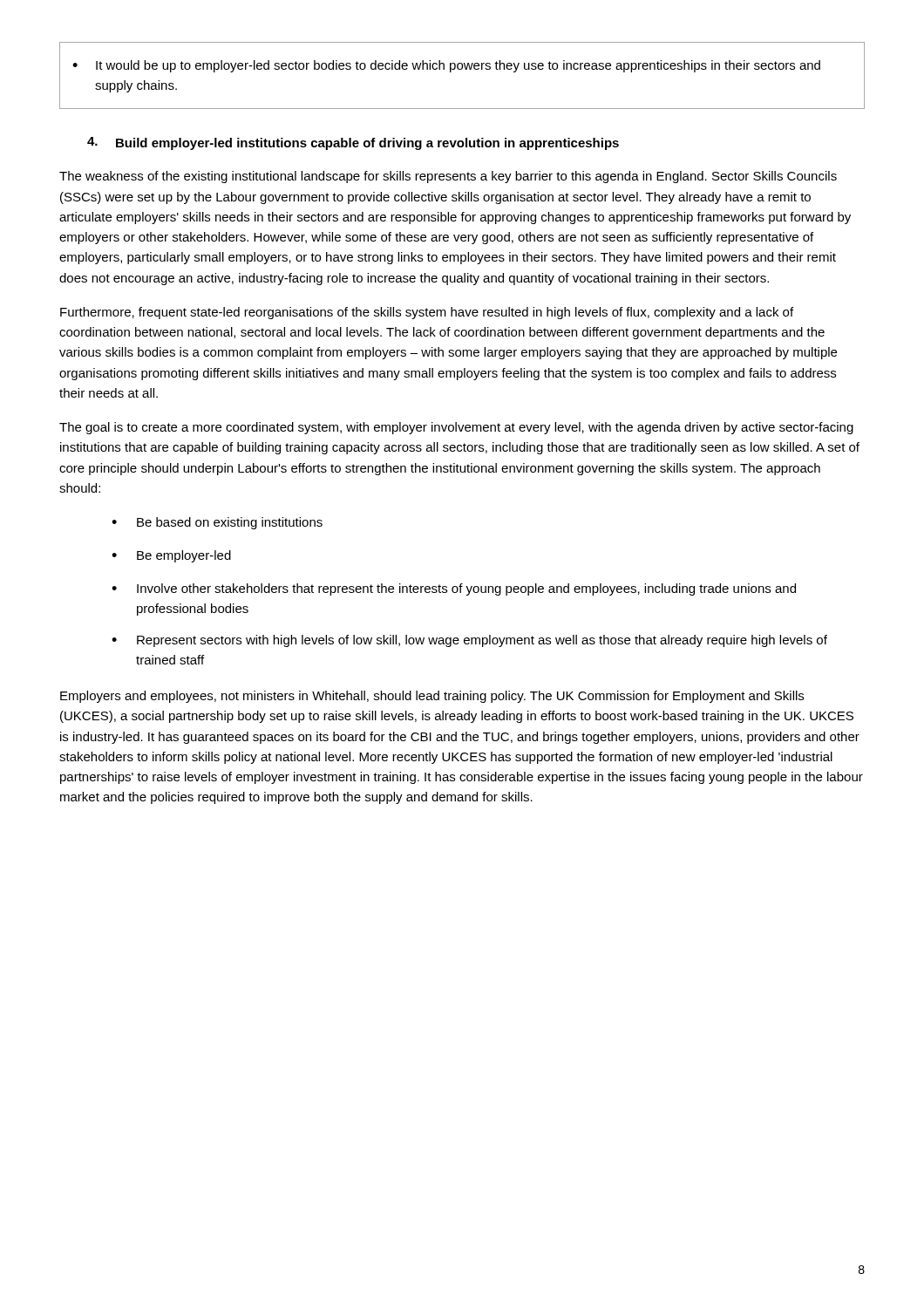This screenshot has width=924, height=1308.
Task: Find the text starting "• Be based on existing institutions"
Action: (217, 523)
